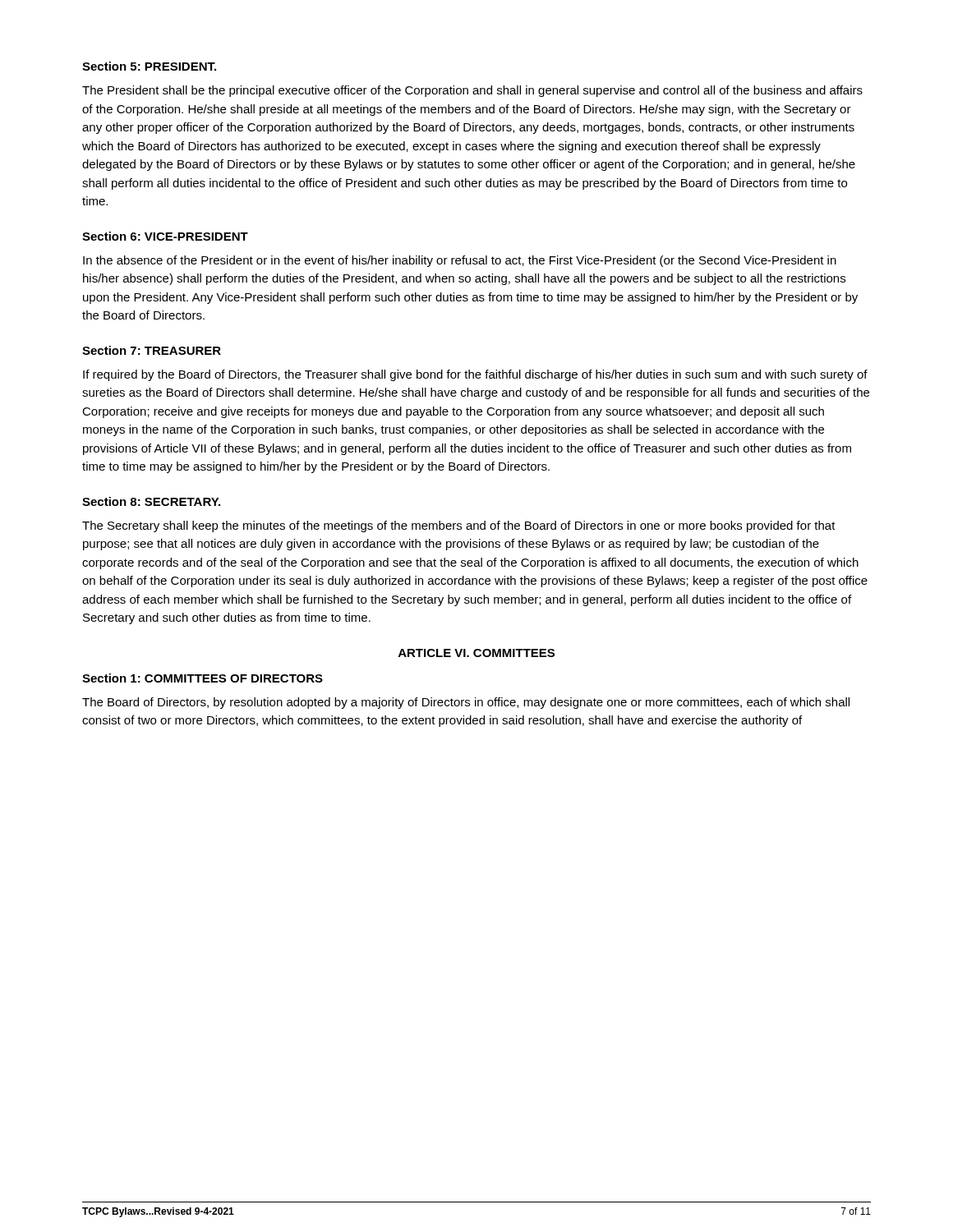Select the text block with the text "The President shall be the principal"
This screenshot has height=1232, width=953.
click(472, 145)
